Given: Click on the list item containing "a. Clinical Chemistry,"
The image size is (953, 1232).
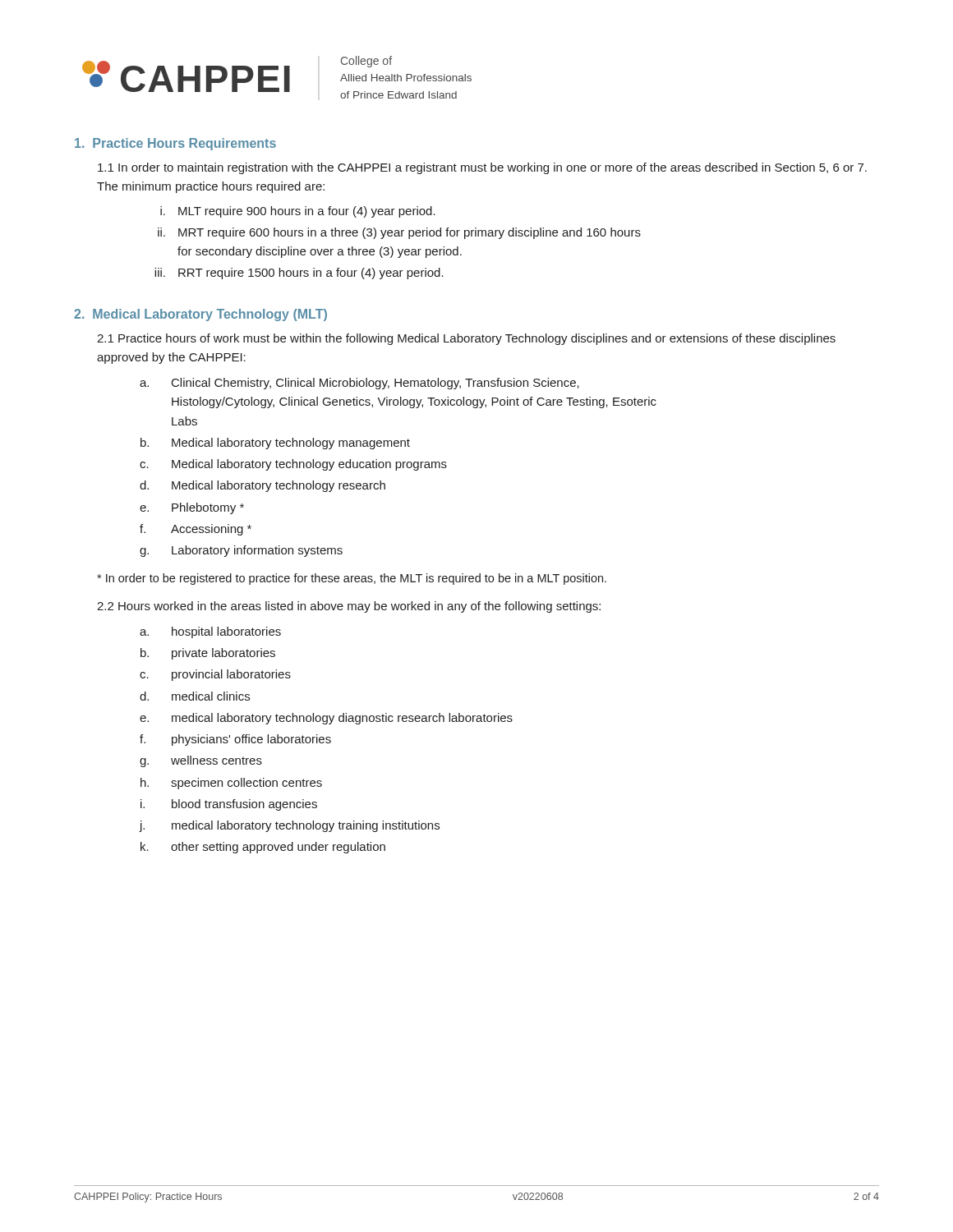Looking at the screenshot, I should (509, 402).
